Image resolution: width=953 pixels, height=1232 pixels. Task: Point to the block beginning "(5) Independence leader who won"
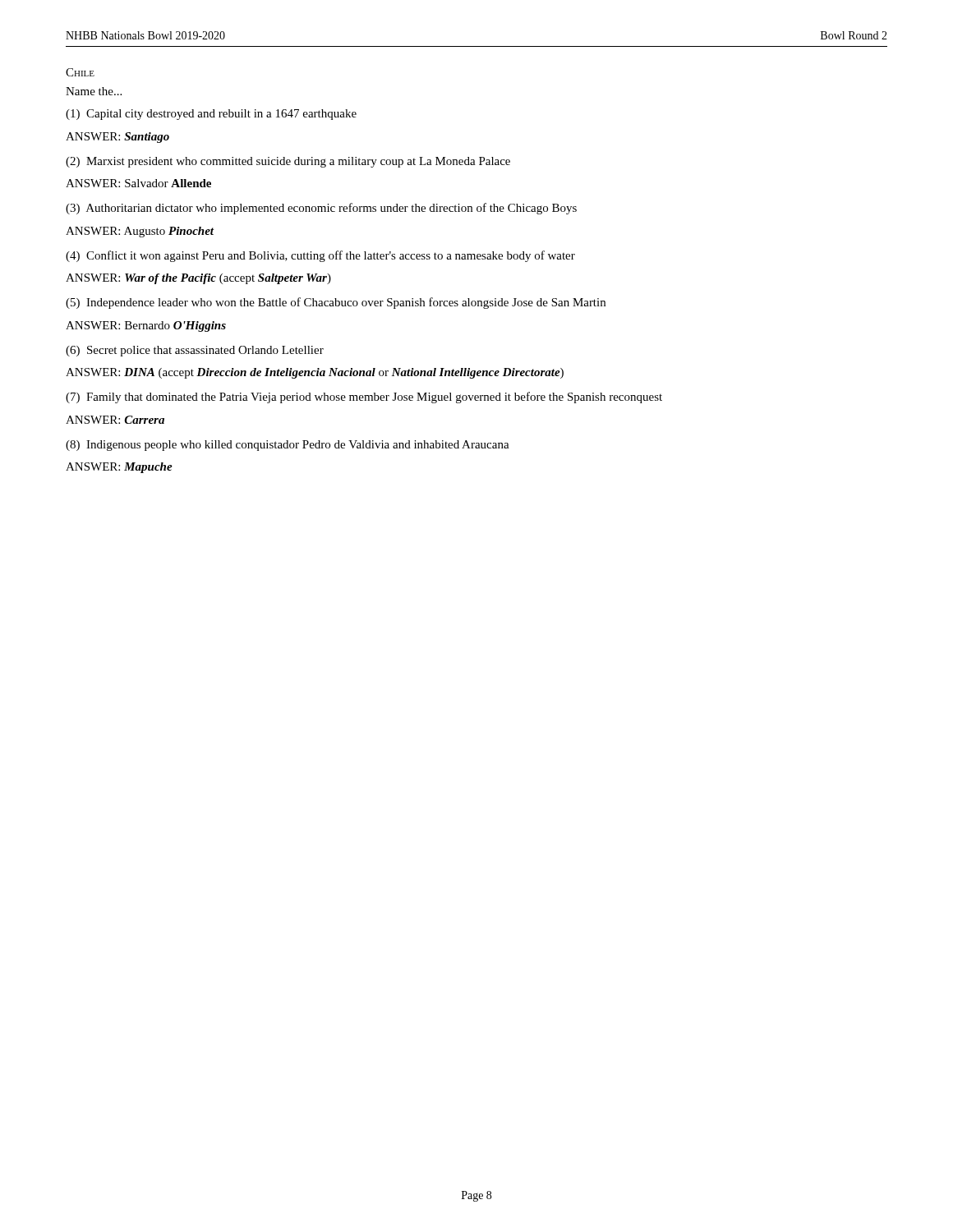336,302
